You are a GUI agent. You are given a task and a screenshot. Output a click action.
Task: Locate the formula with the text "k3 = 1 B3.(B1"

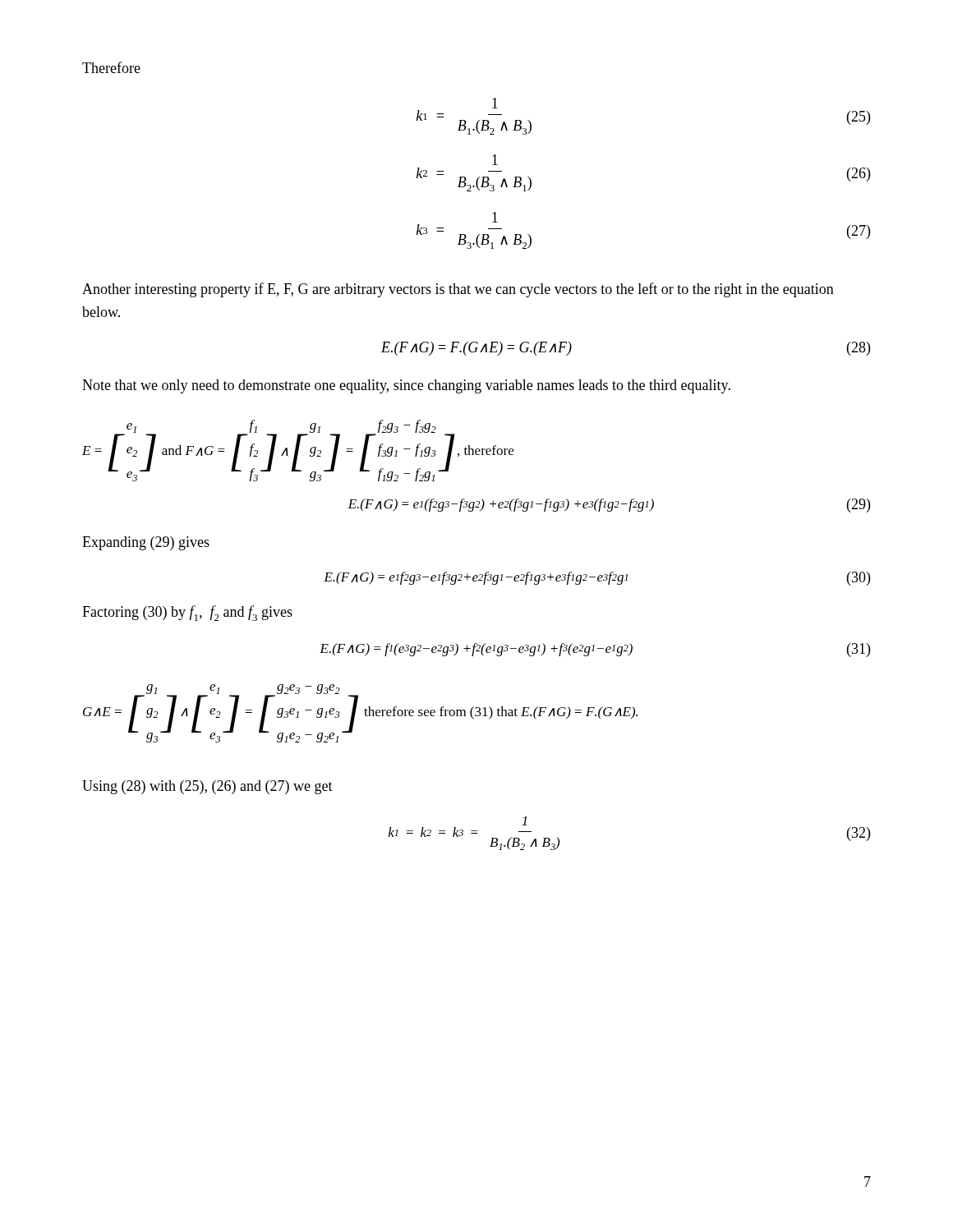click(x=476, y=231)
